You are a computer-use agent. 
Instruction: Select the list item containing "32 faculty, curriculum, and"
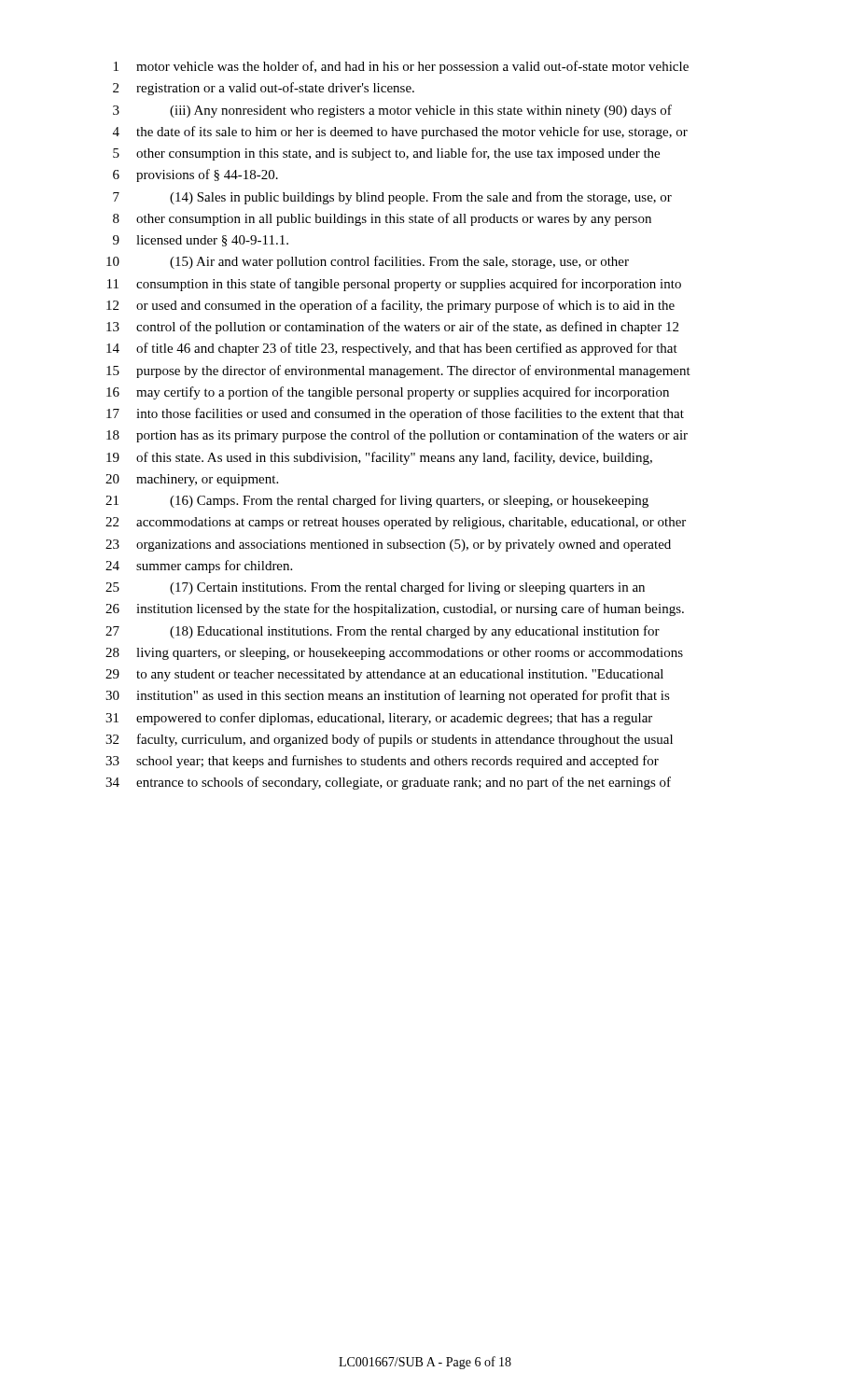(x=425, y=740)
